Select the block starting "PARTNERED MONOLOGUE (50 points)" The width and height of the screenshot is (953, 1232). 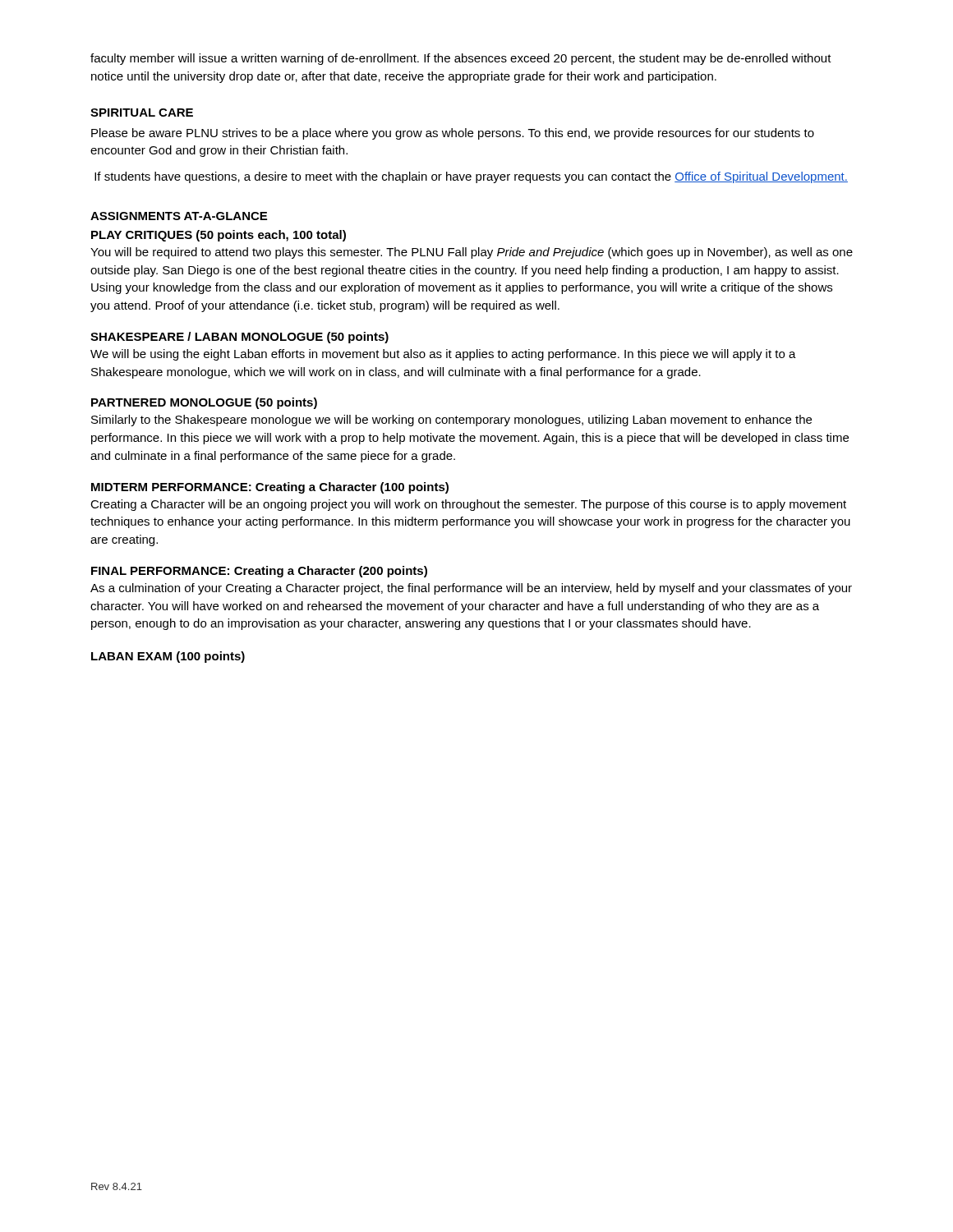(204, 402)
